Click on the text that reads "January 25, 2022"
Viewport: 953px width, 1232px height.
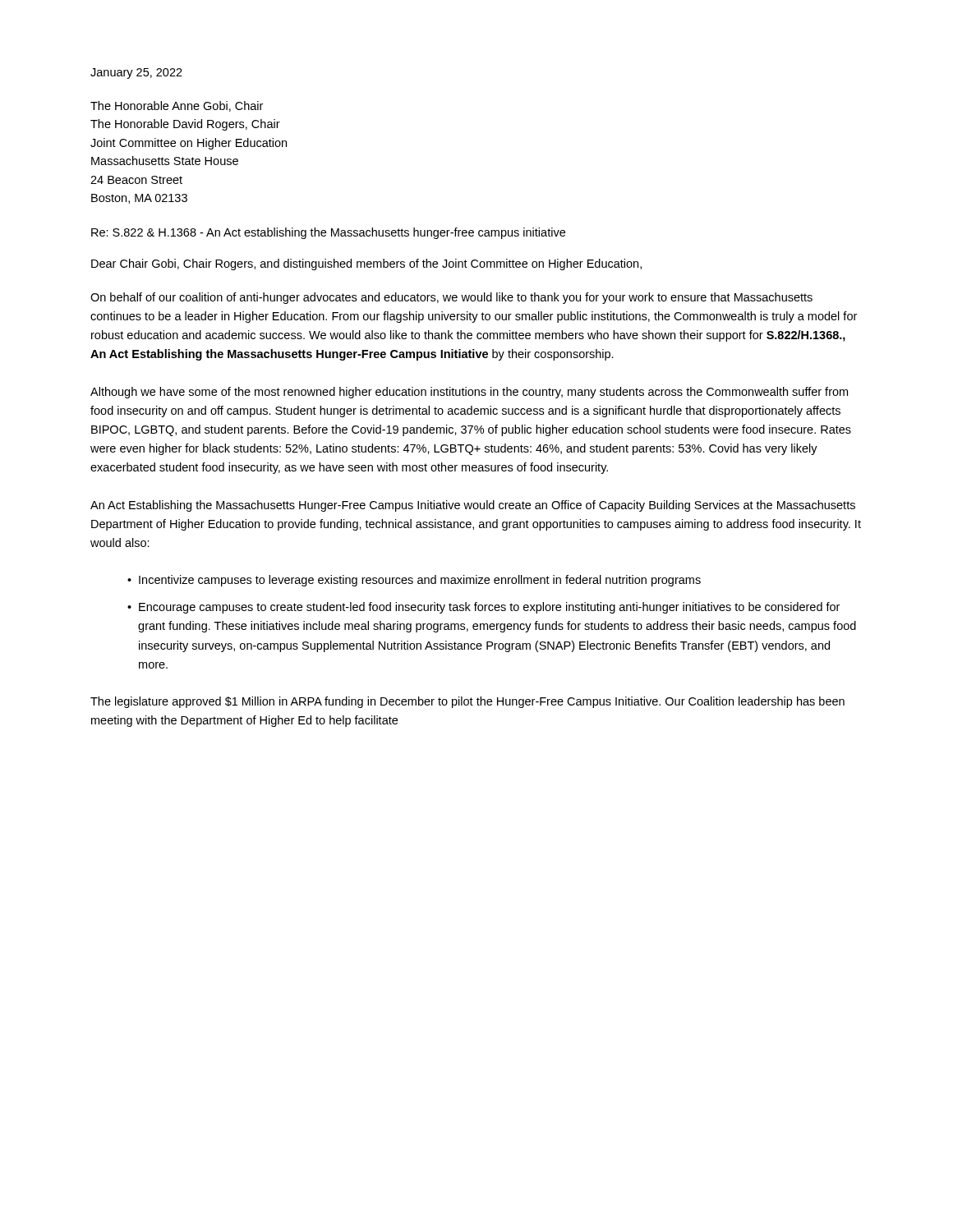pos(136,72)
